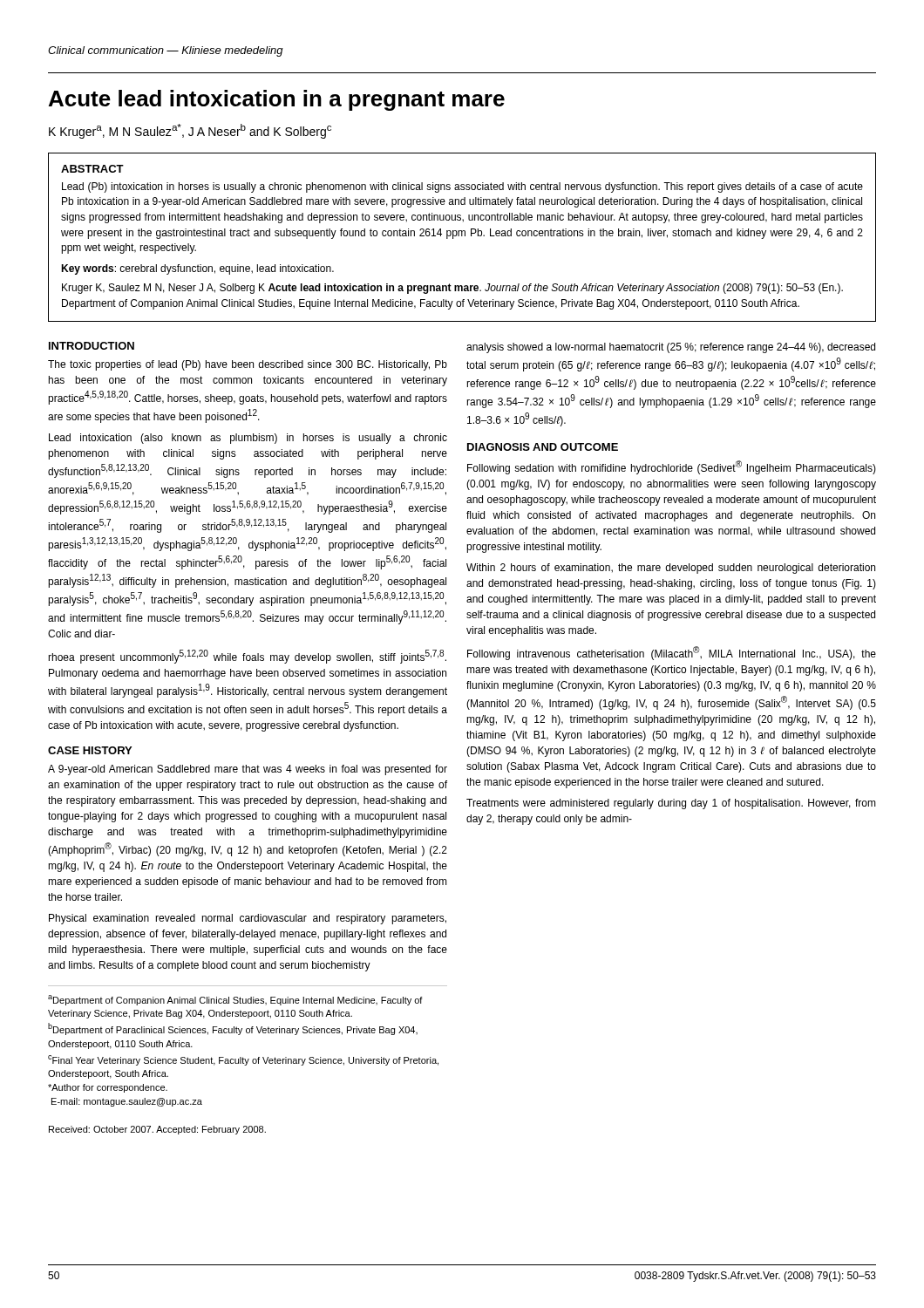Locate the block starting "Acute lead intoxication in a pregnant mare"
Viewport: 924px width, 1308px height.
point(277,98)
